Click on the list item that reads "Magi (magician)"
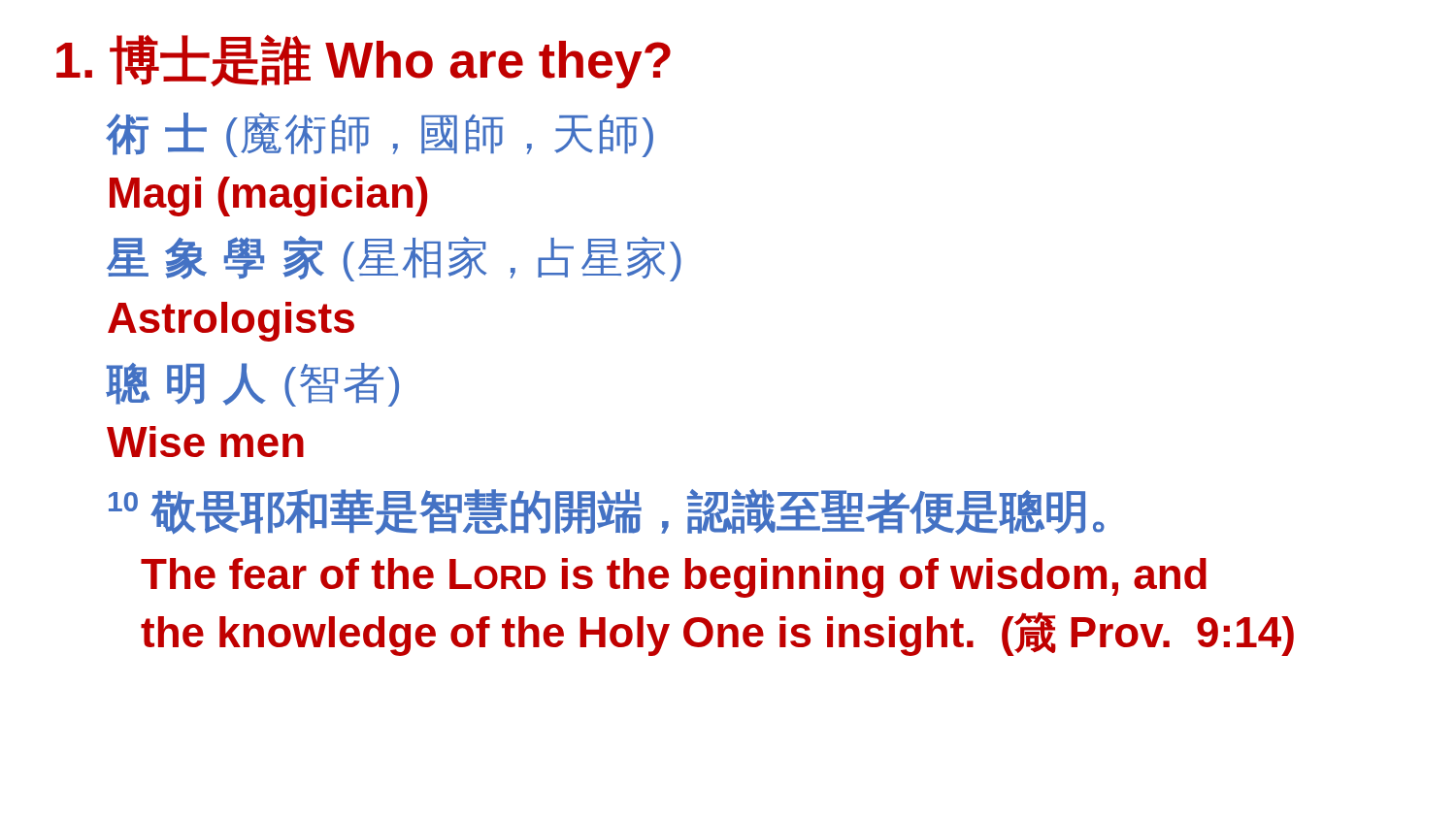 click(268, 193)
